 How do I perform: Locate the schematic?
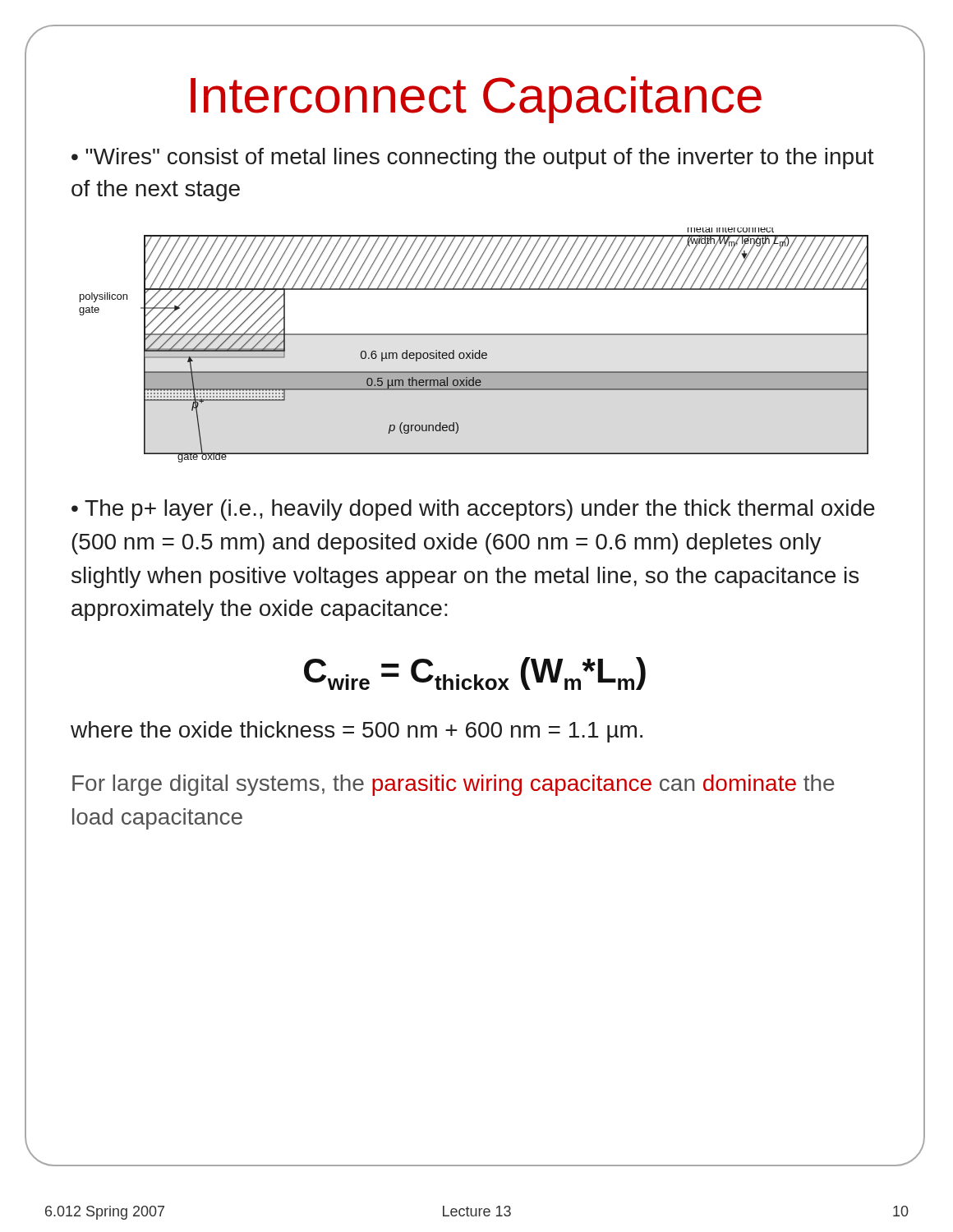[x=475, y=347]
